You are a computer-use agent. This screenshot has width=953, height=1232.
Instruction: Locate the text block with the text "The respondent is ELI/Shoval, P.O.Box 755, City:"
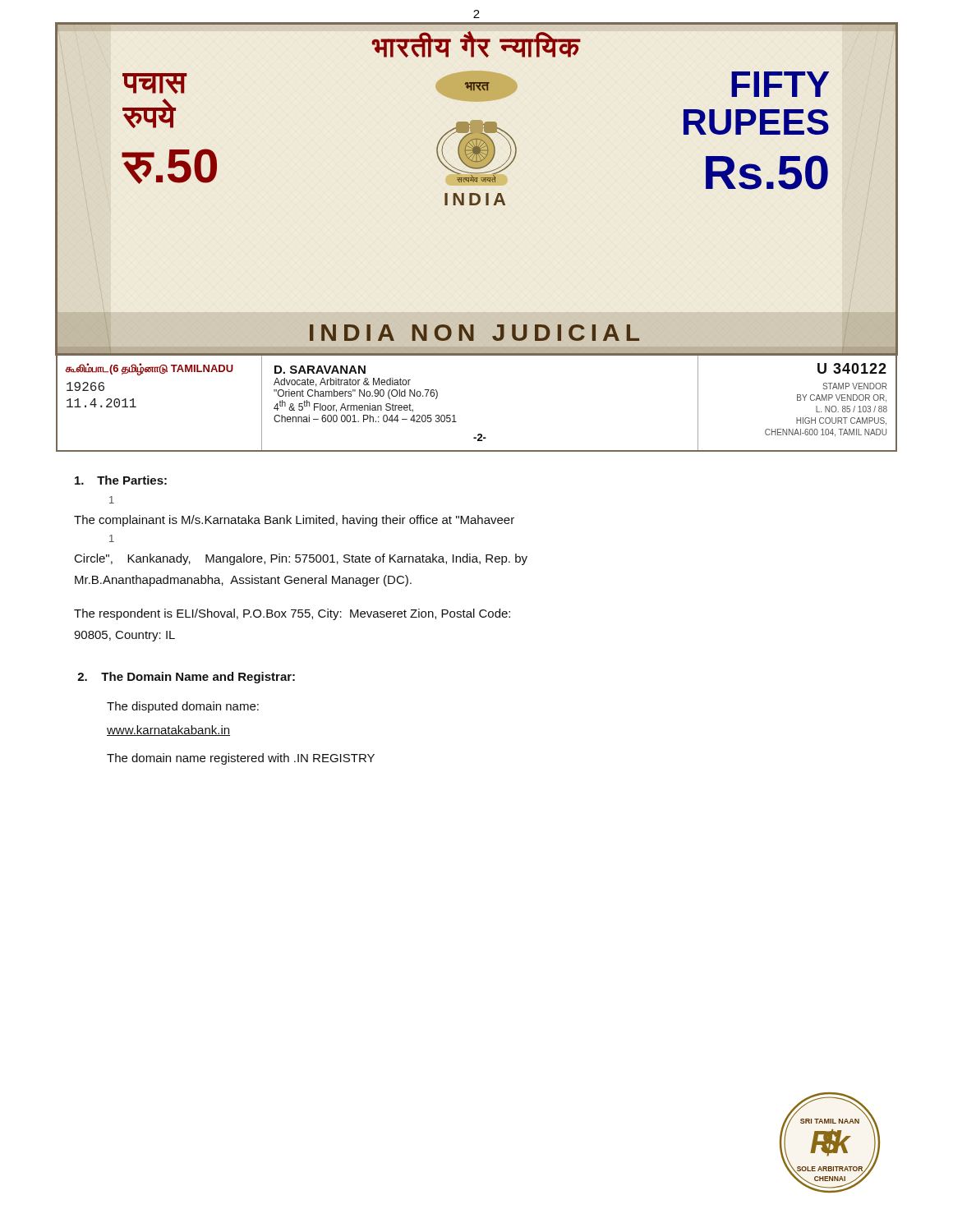click(x=293, y=613)
